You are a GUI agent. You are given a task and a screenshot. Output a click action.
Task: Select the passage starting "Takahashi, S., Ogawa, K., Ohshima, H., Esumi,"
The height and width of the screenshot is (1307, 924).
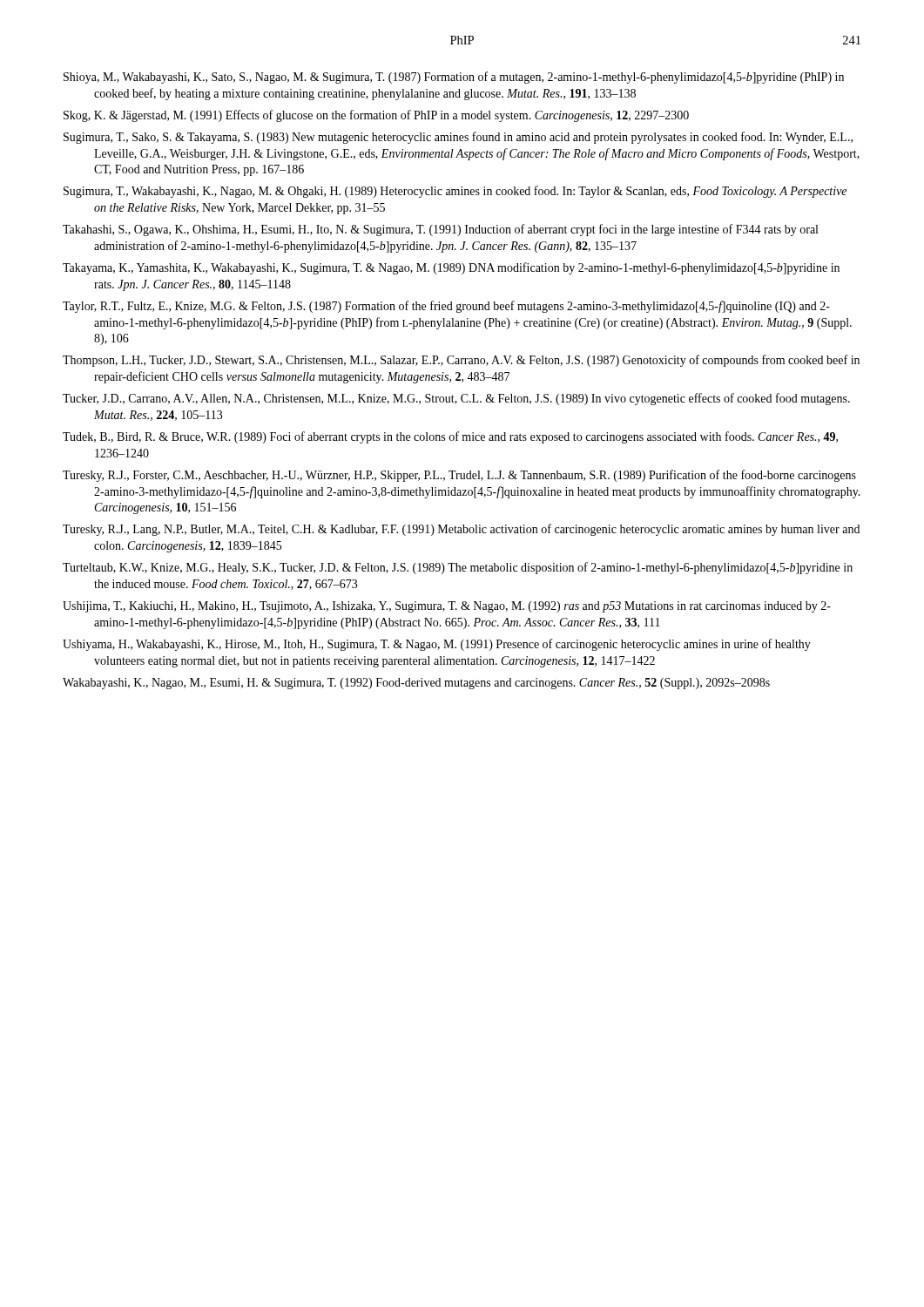[441, 238]
